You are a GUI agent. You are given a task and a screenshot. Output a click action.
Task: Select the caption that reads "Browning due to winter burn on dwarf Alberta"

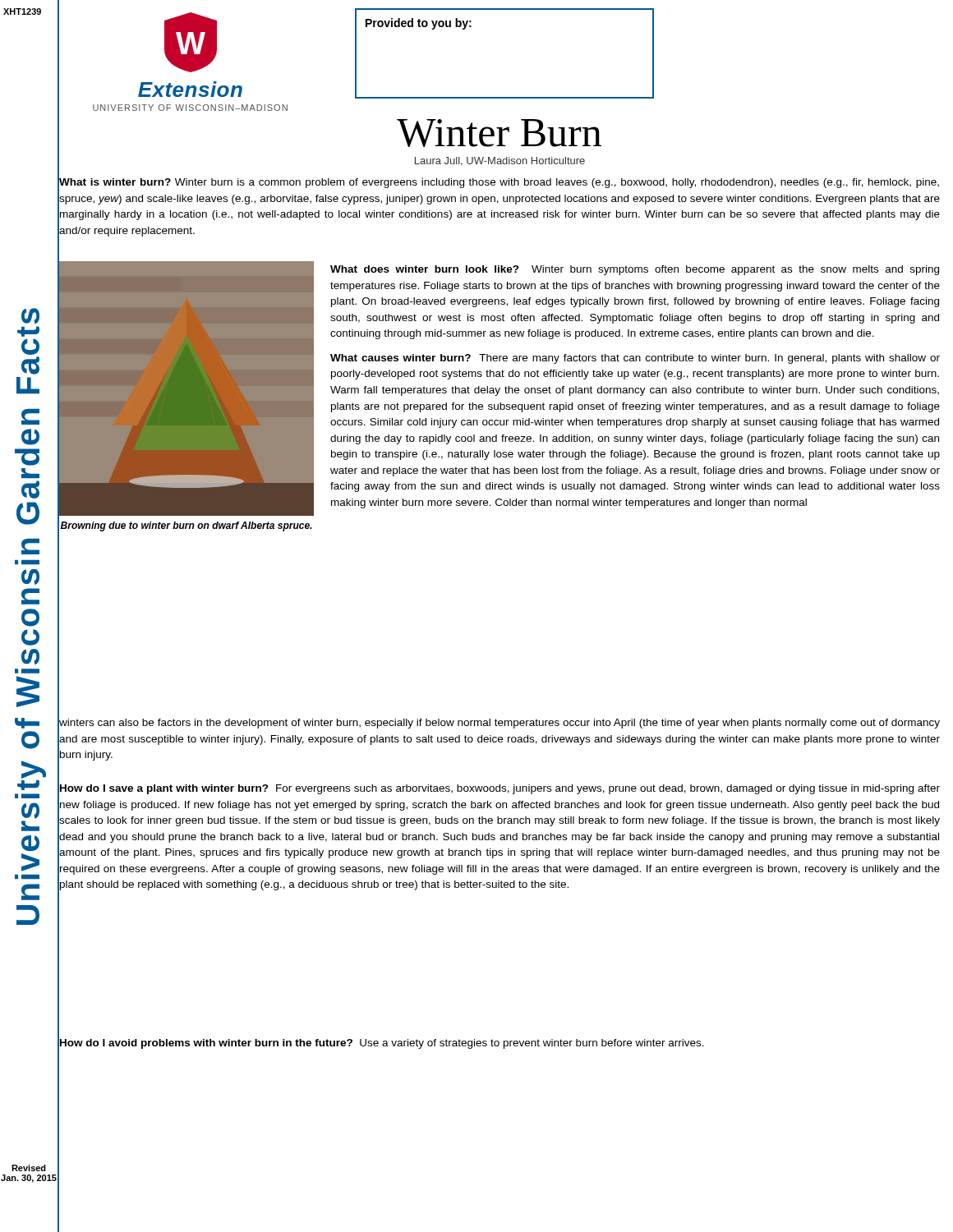click(x=187, y=526)
